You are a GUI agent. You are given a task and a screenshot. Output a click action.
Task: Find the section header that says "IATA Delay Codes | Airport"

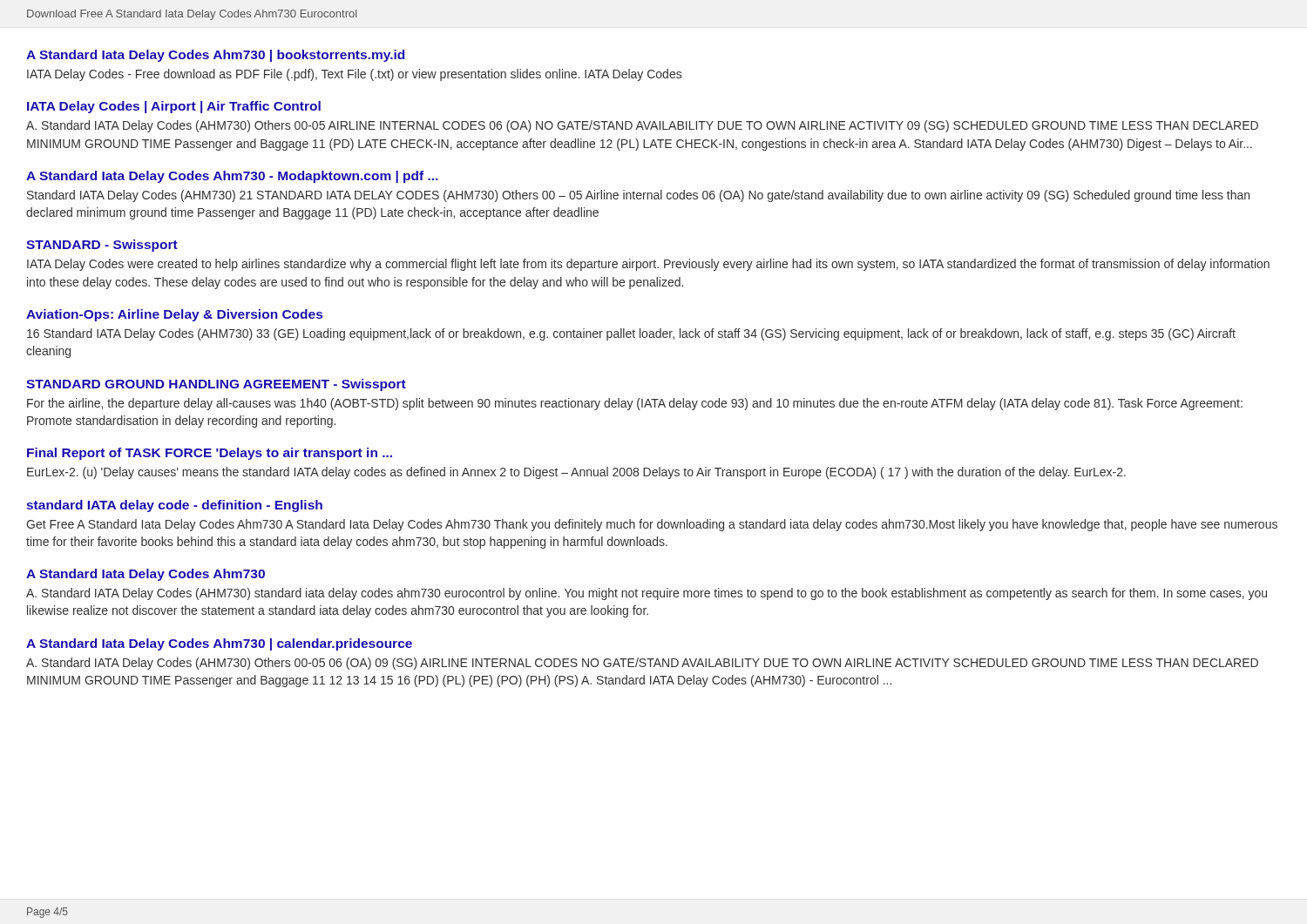(x=174, y=106)
